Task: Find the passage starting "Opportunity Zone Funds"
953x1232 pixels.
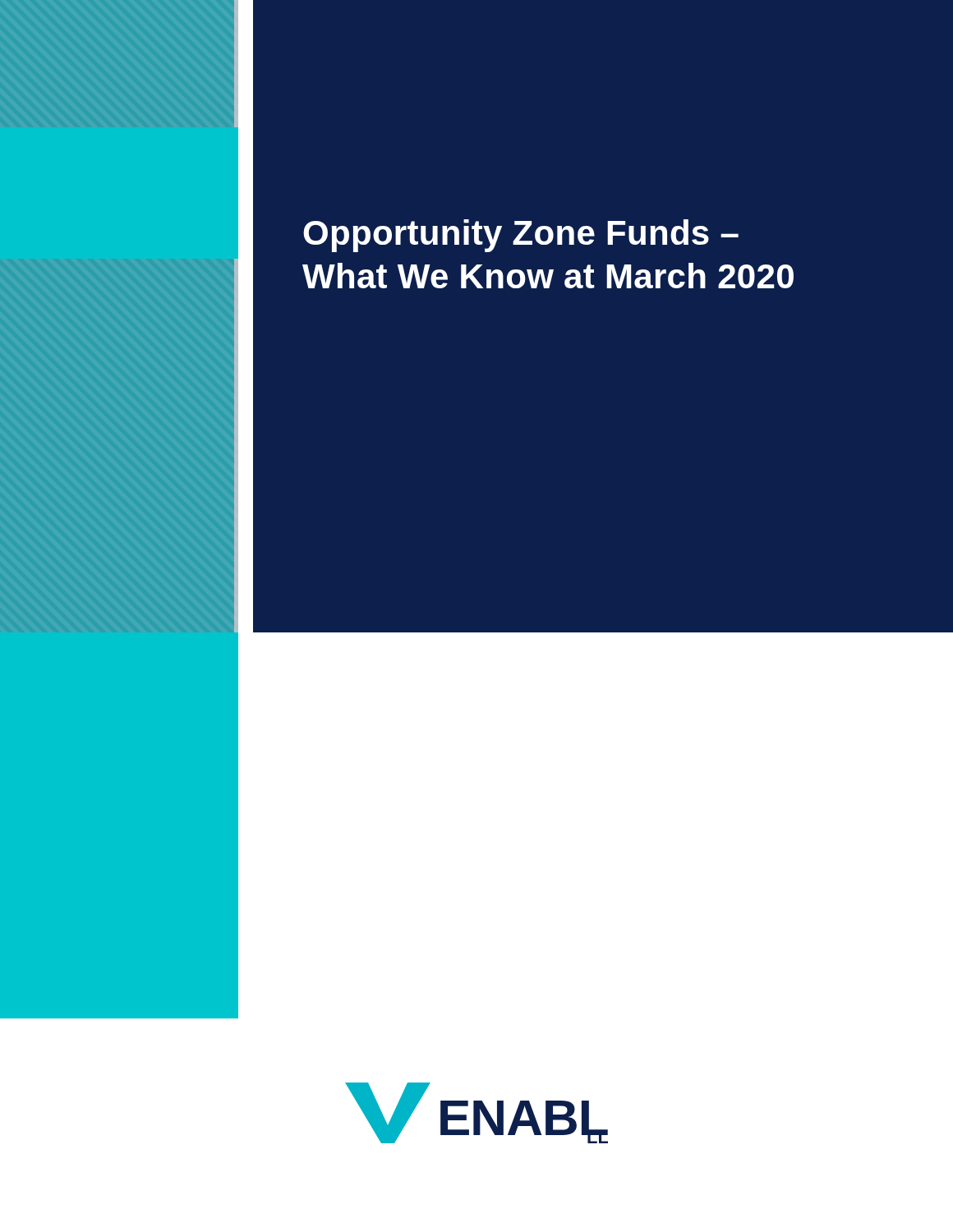Action: pos(614,255)
